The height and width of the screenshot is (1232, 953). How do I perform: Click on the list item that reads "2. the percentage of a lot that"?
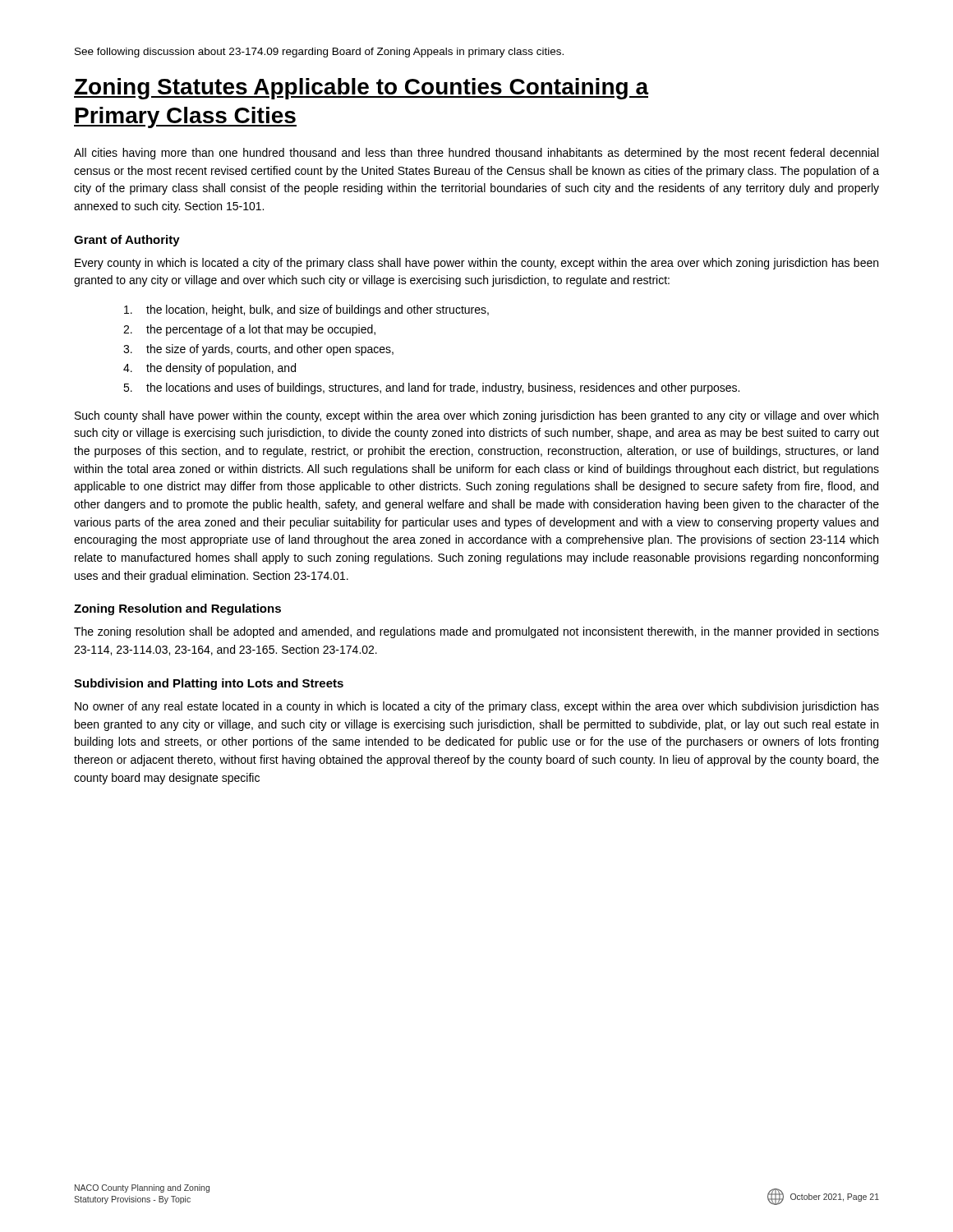[x=249, y=330]
